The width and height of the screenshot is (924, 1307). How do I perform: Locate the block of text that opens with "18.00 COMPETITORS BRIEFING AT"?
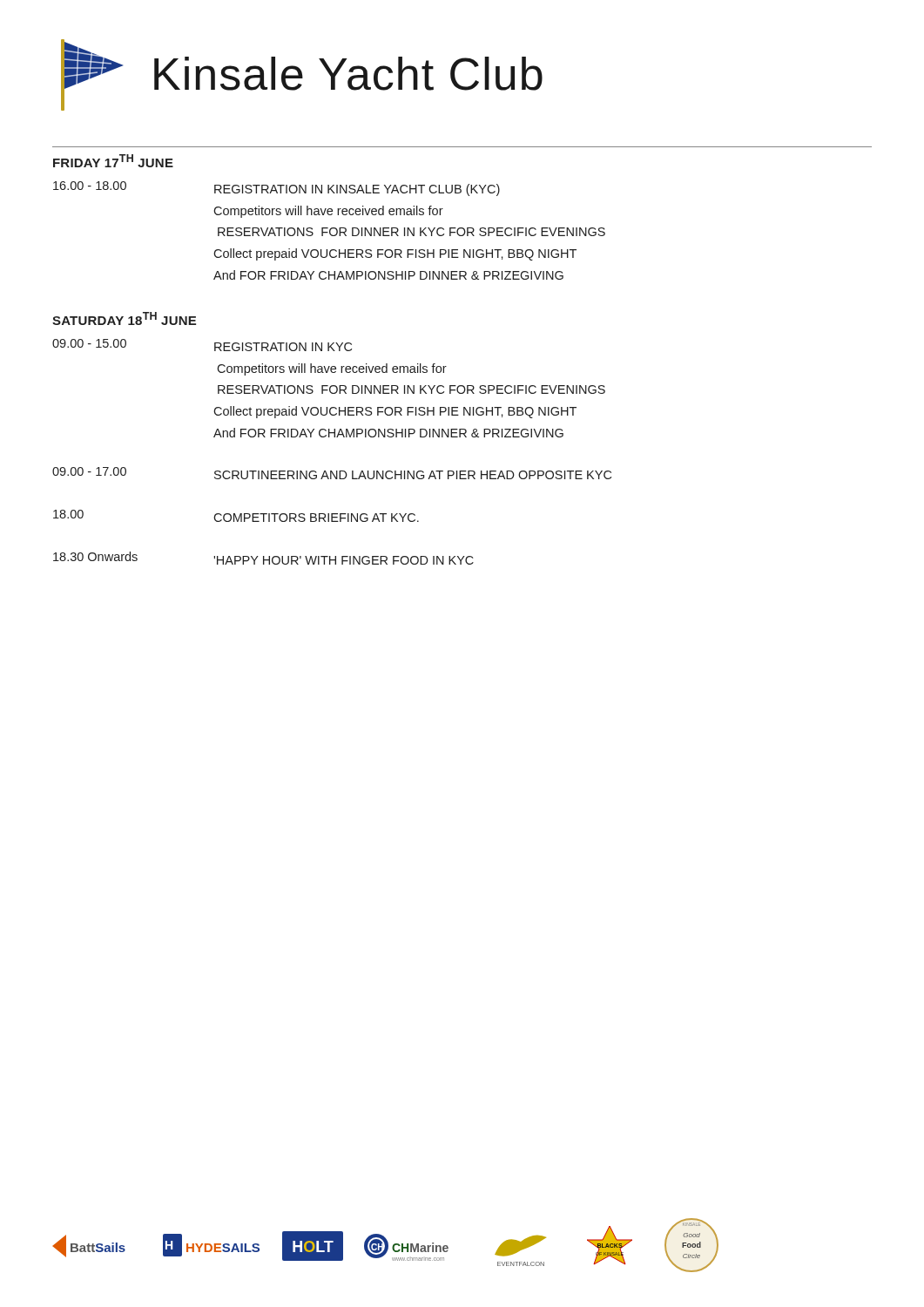pos(236,516)
